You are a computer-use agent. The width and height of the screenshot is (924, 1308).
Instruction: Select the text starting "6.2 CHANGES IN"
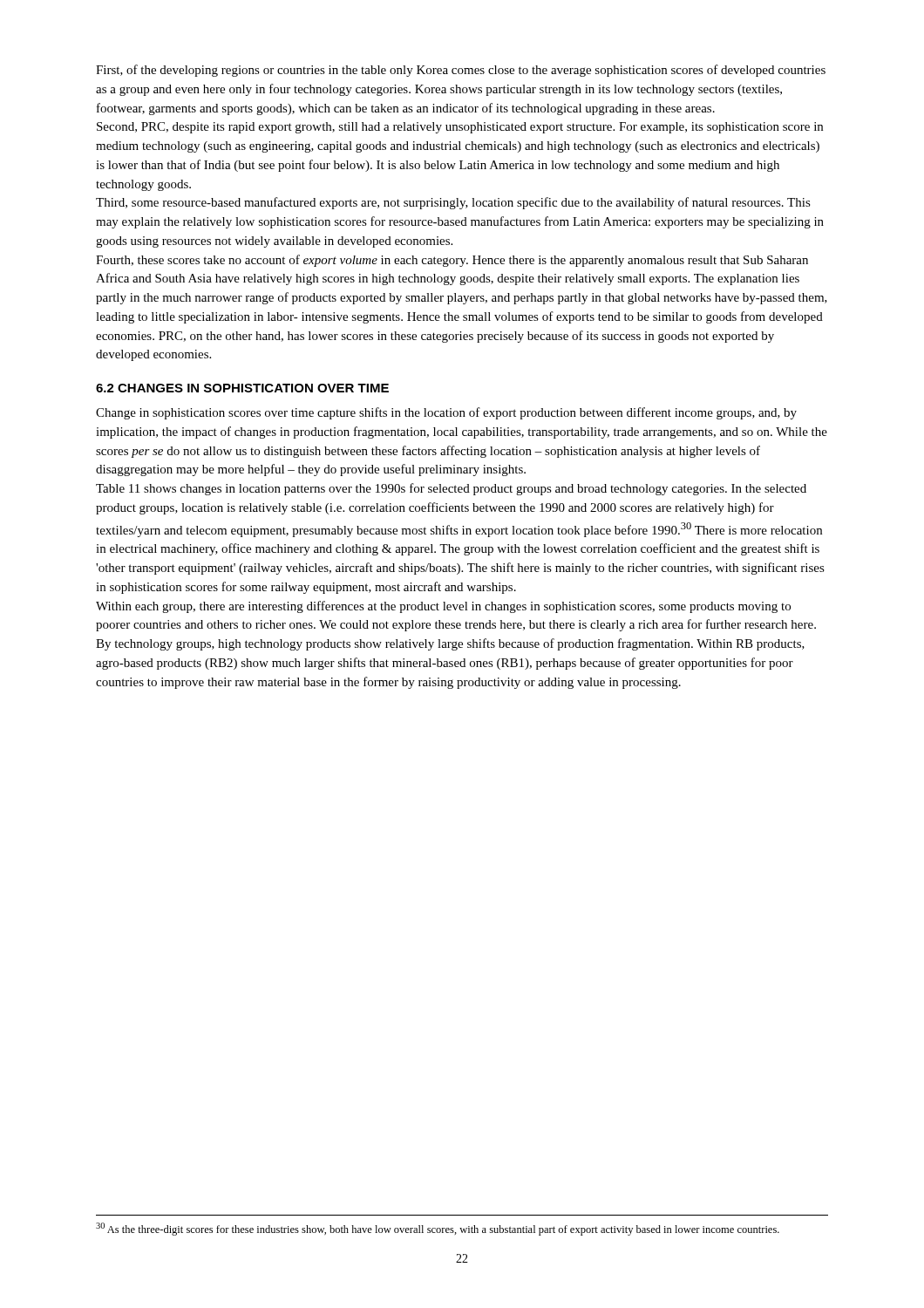[x=243, y=388]
